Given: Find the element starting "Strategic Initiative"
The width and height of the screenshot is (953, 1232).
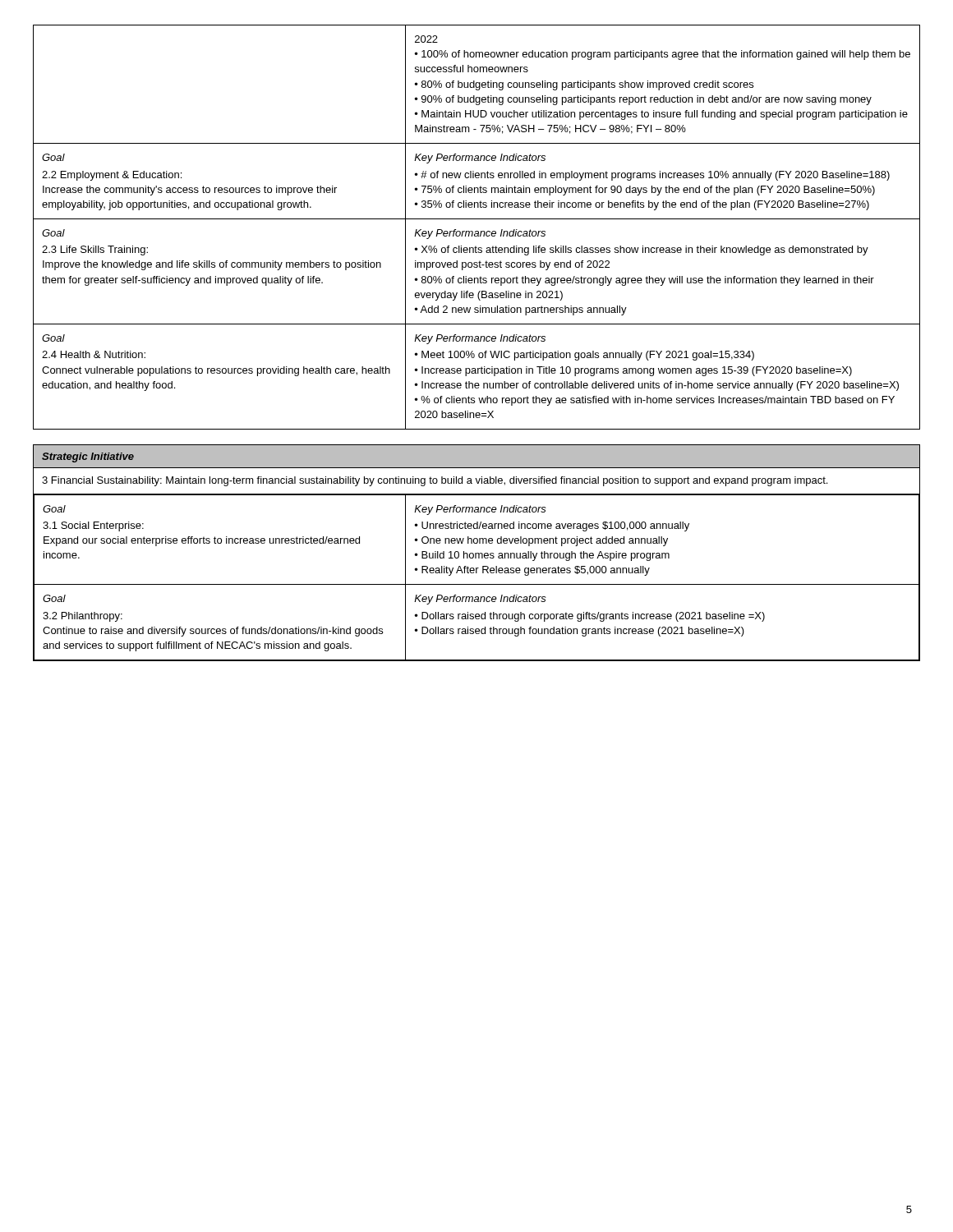Looking at the screenshot, I should [88, 456].
